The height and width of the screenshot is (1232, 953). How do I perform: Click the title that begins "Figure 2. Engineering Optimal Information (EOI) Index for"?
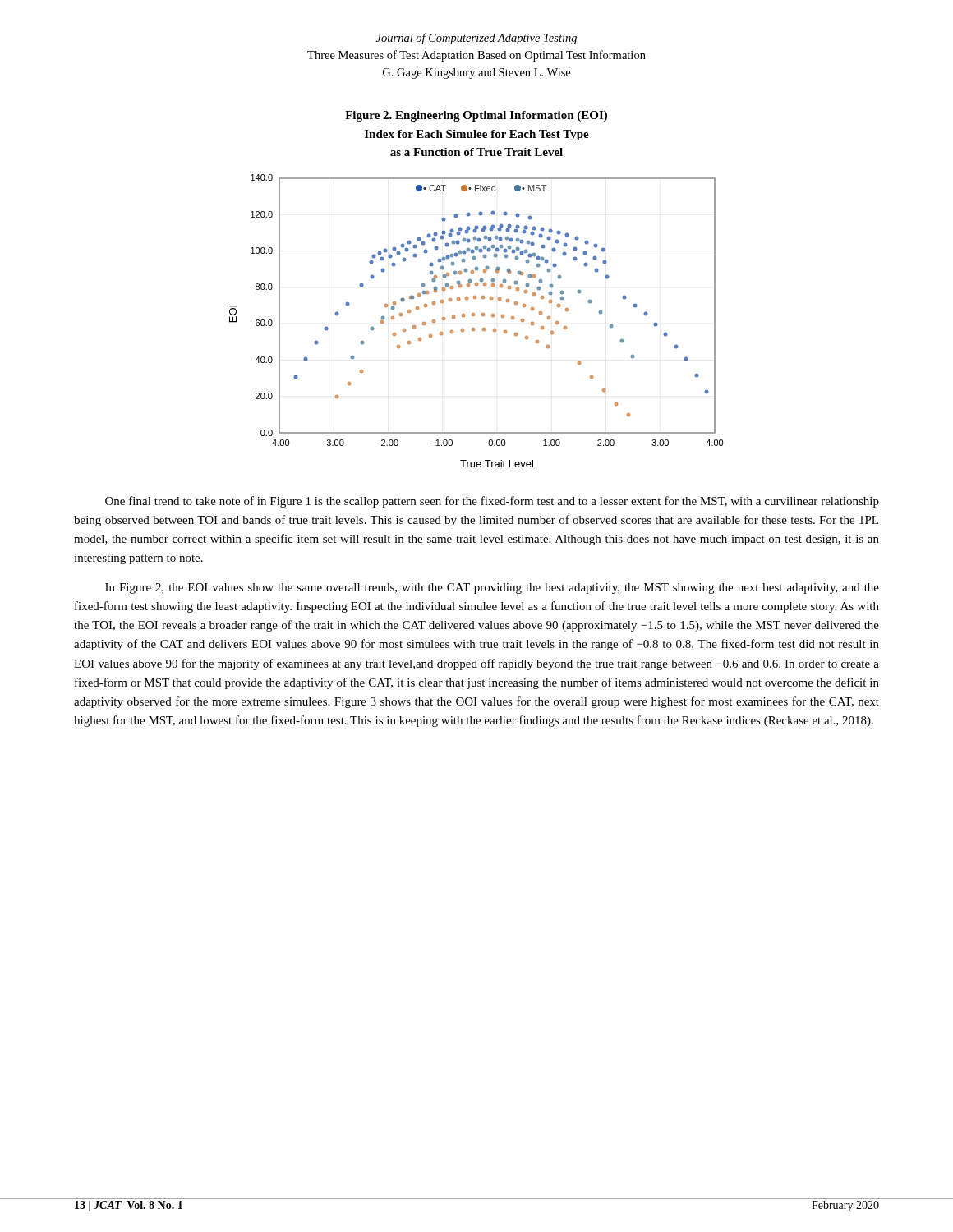pos(476,133)
